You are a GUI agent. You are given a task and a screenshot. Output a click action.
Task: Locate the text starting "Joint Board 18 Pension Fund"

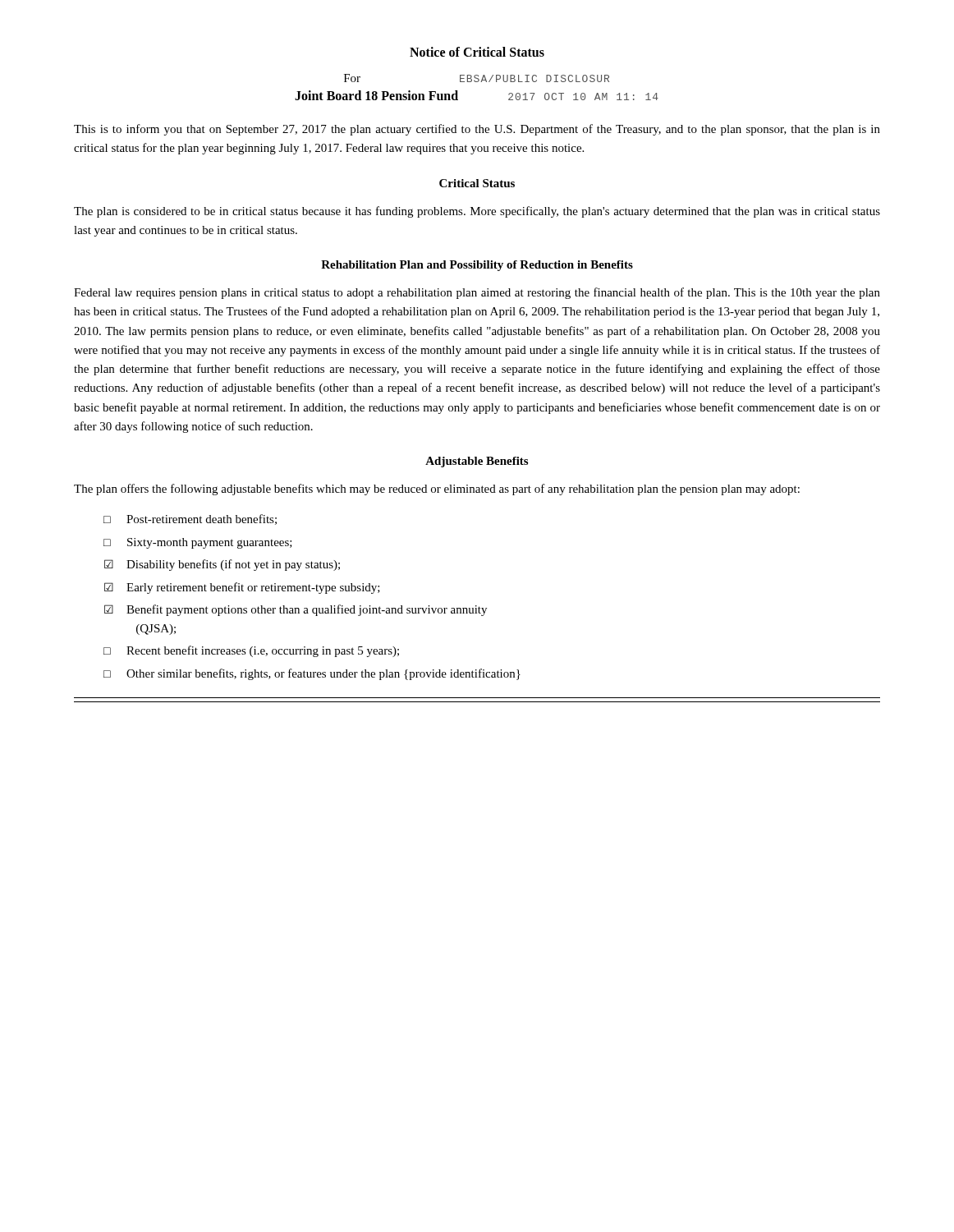pyautogui.click(x=376, y=96)
